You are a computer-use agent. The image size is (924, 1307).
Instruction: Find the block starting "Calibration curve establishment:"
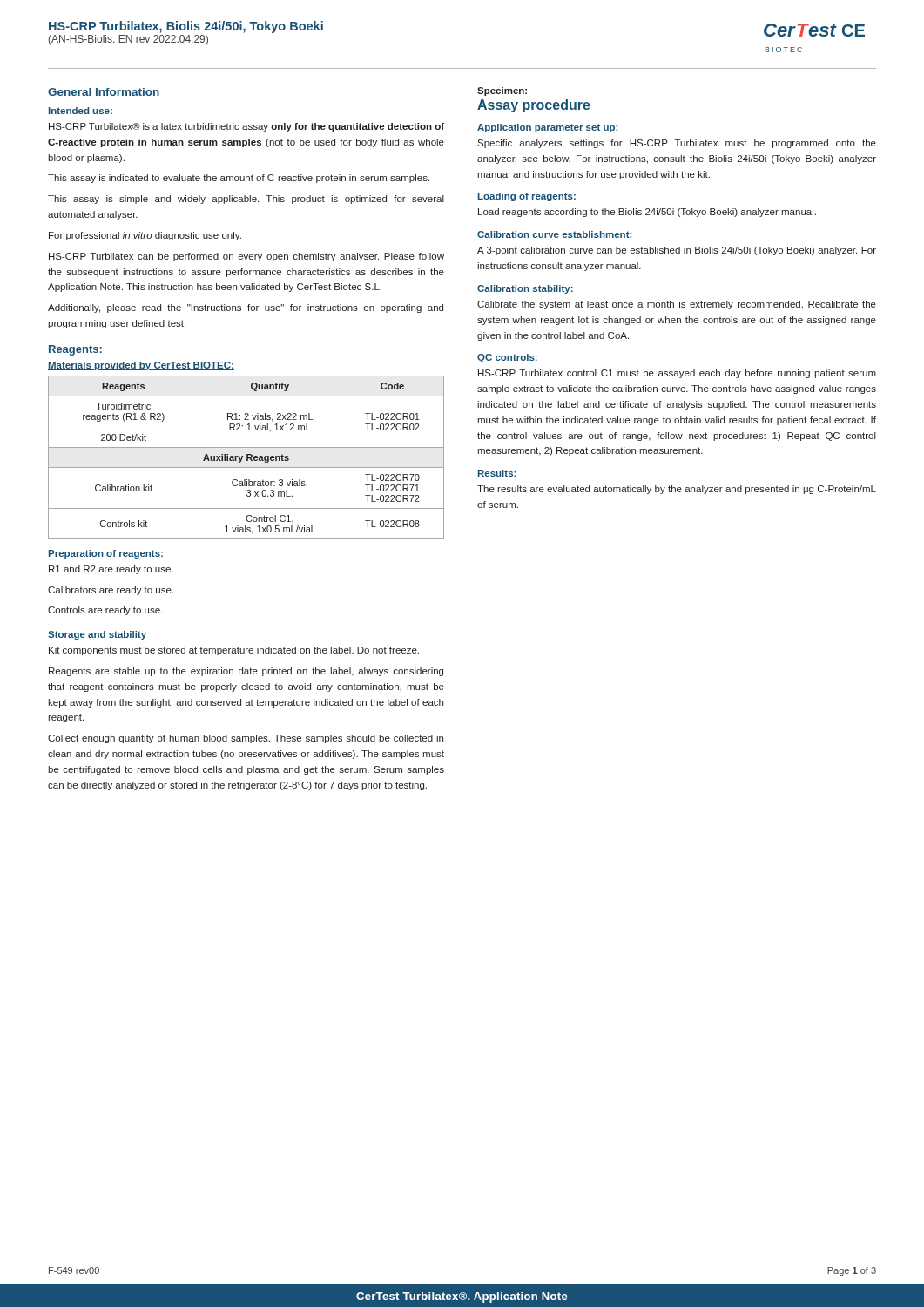click(555, 235)
